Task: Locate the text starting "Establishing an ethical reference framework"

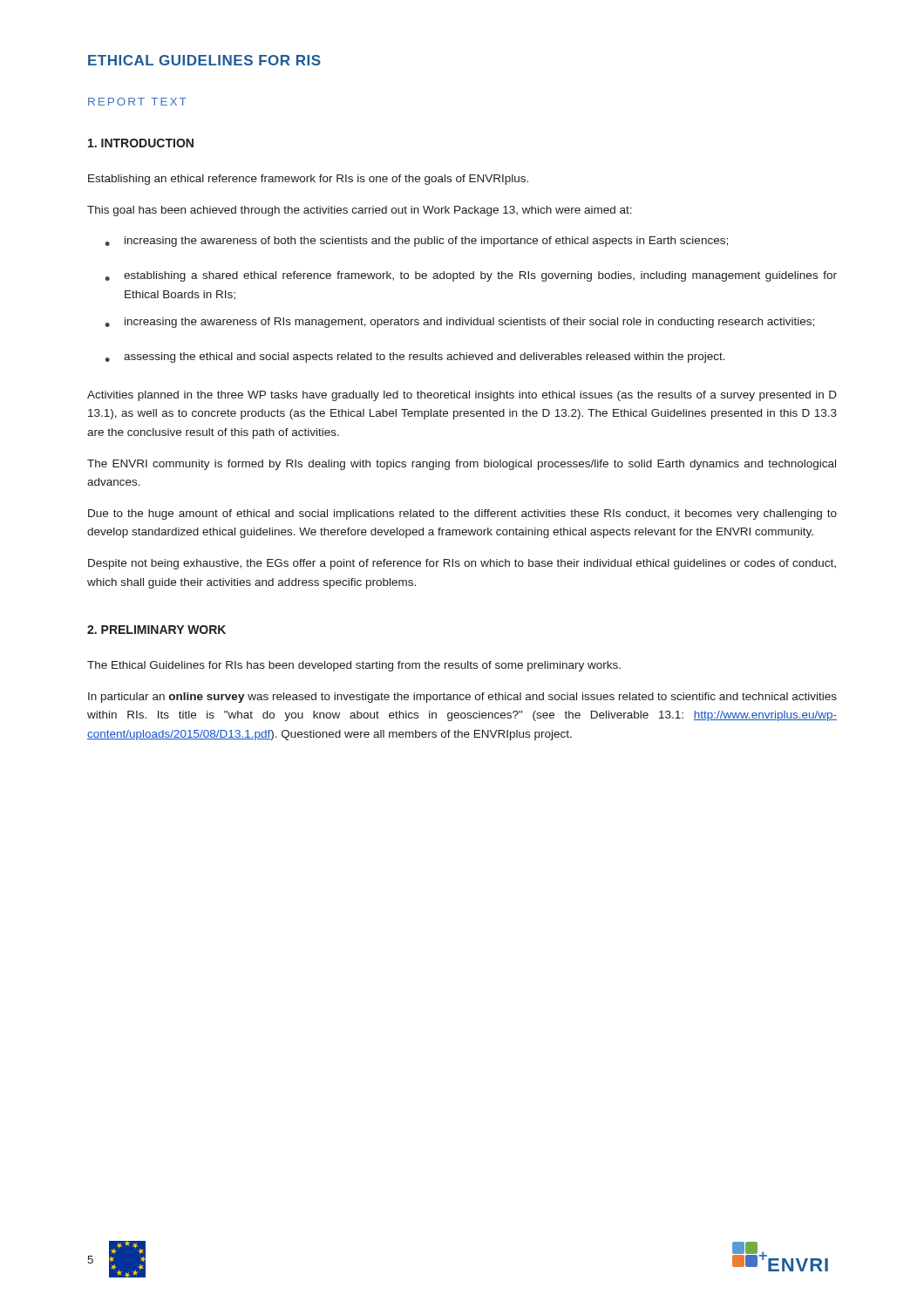Action: click(308, 178)
